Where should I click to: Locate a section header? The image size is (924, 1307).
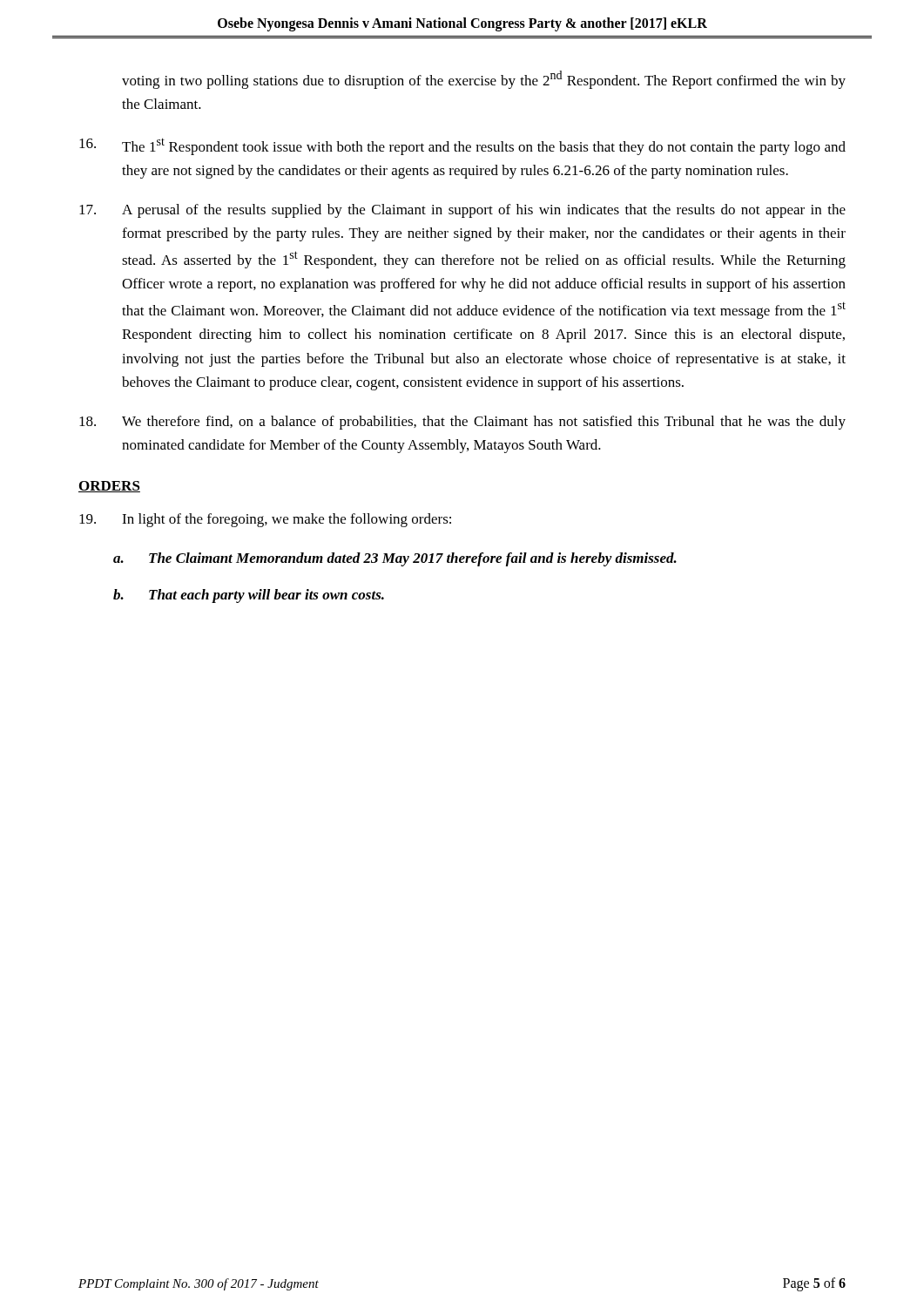[109, 486]
